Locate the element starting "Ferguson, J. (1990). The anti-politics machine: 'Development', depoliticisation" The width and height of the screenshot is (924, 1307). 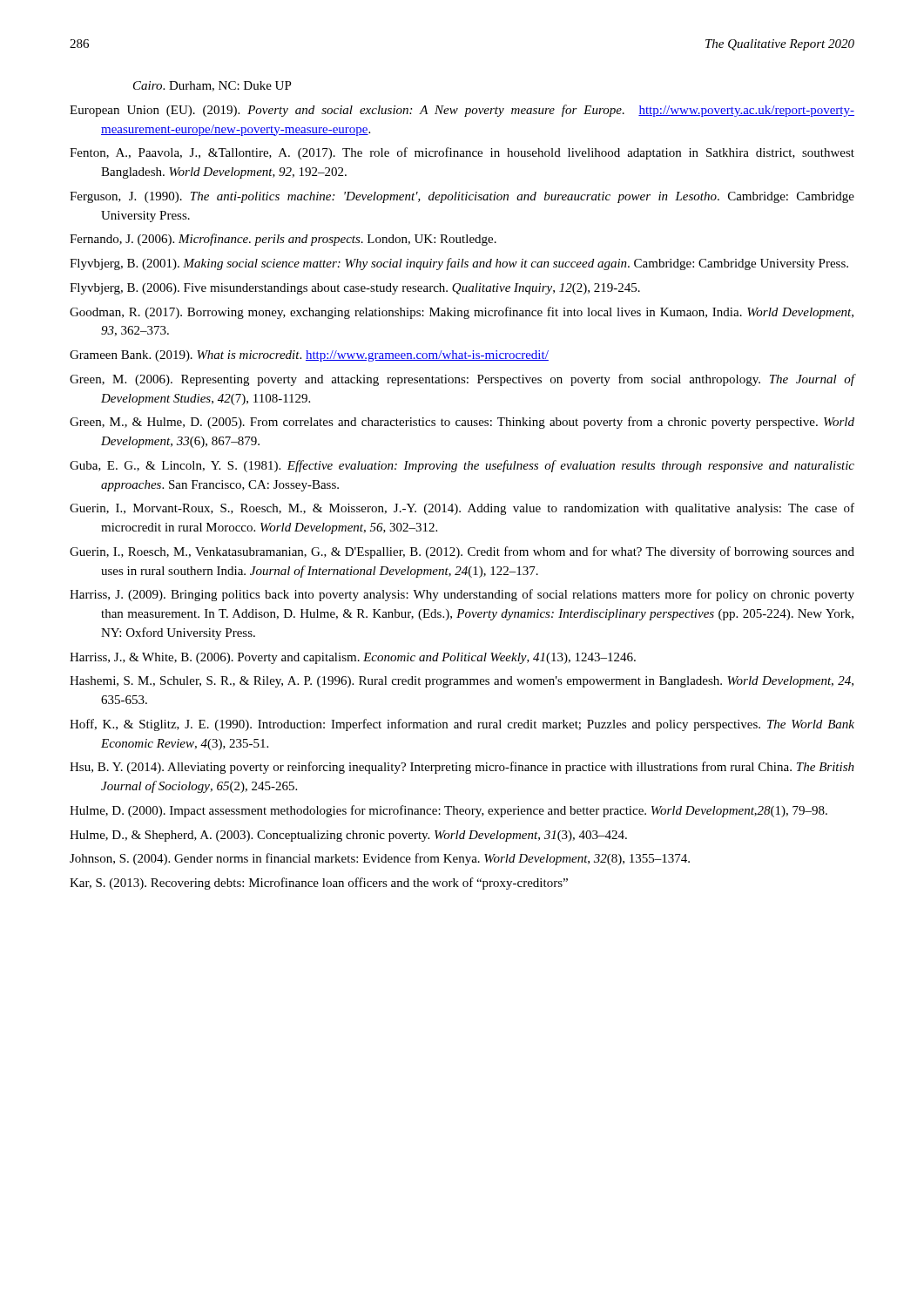tap(462, 205)
